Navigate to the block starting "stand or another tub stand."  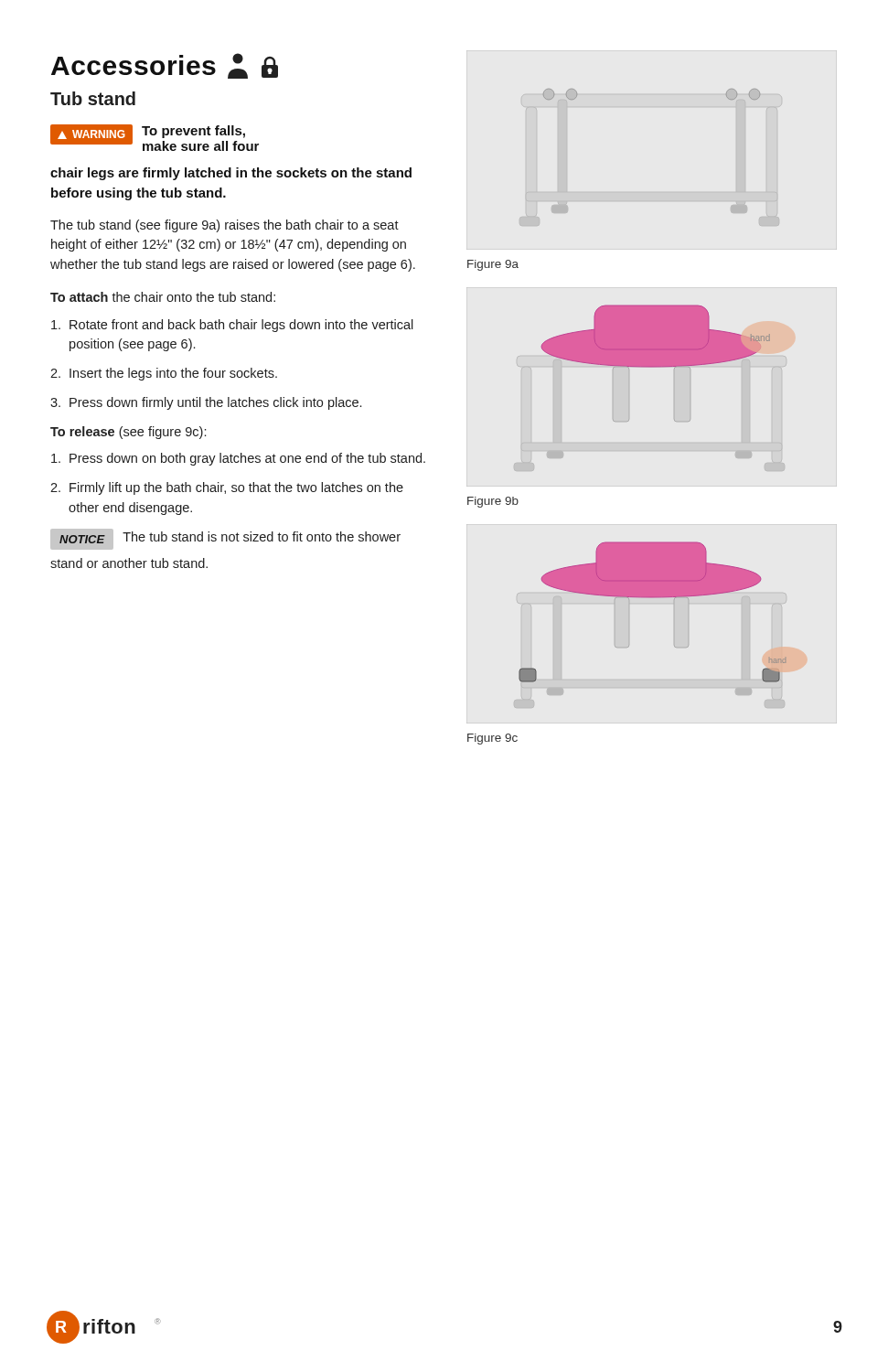(x=130, y=563)
